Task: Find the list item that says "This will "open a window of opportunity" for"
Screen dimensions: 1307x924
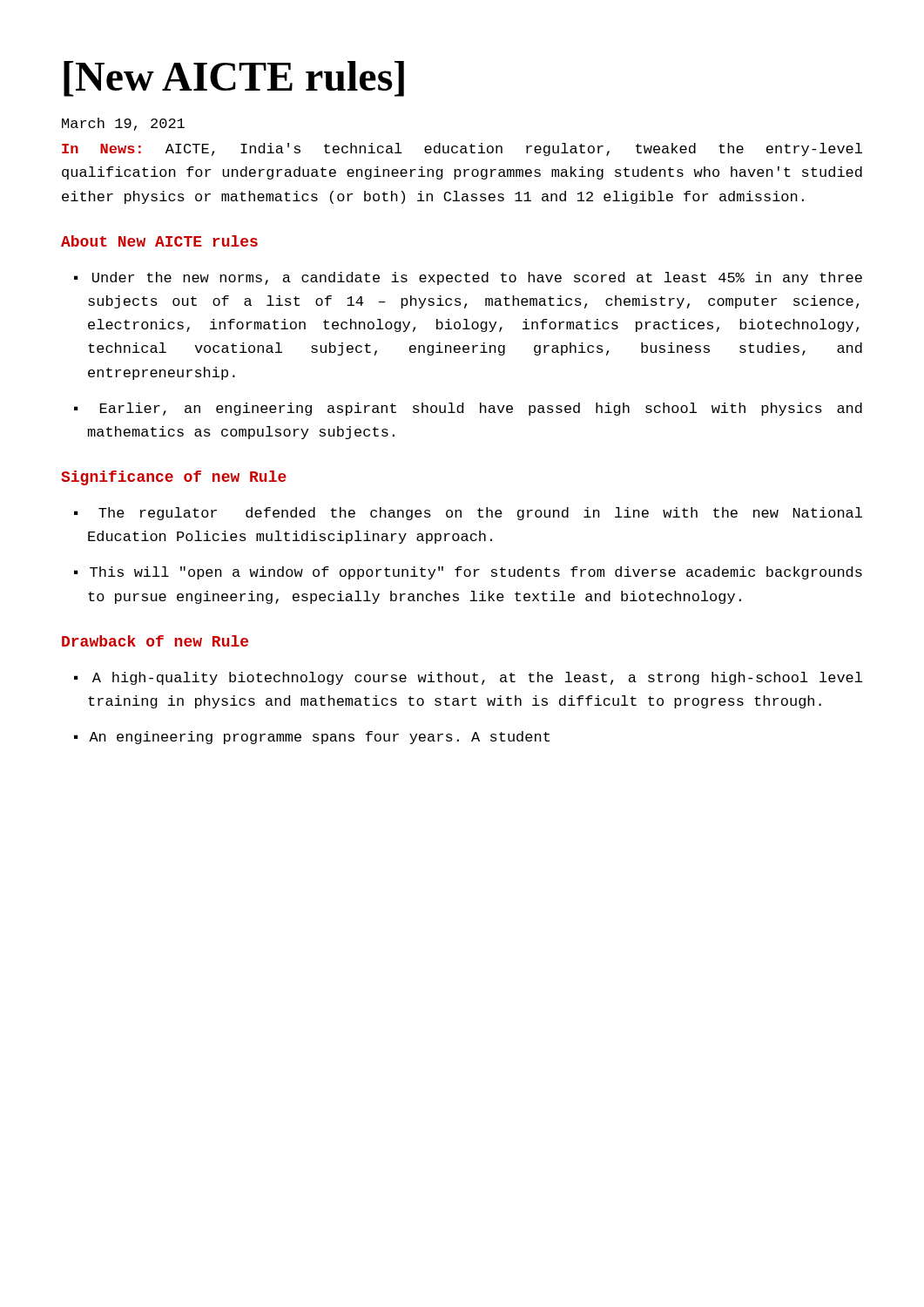Action: coord(475,585)
